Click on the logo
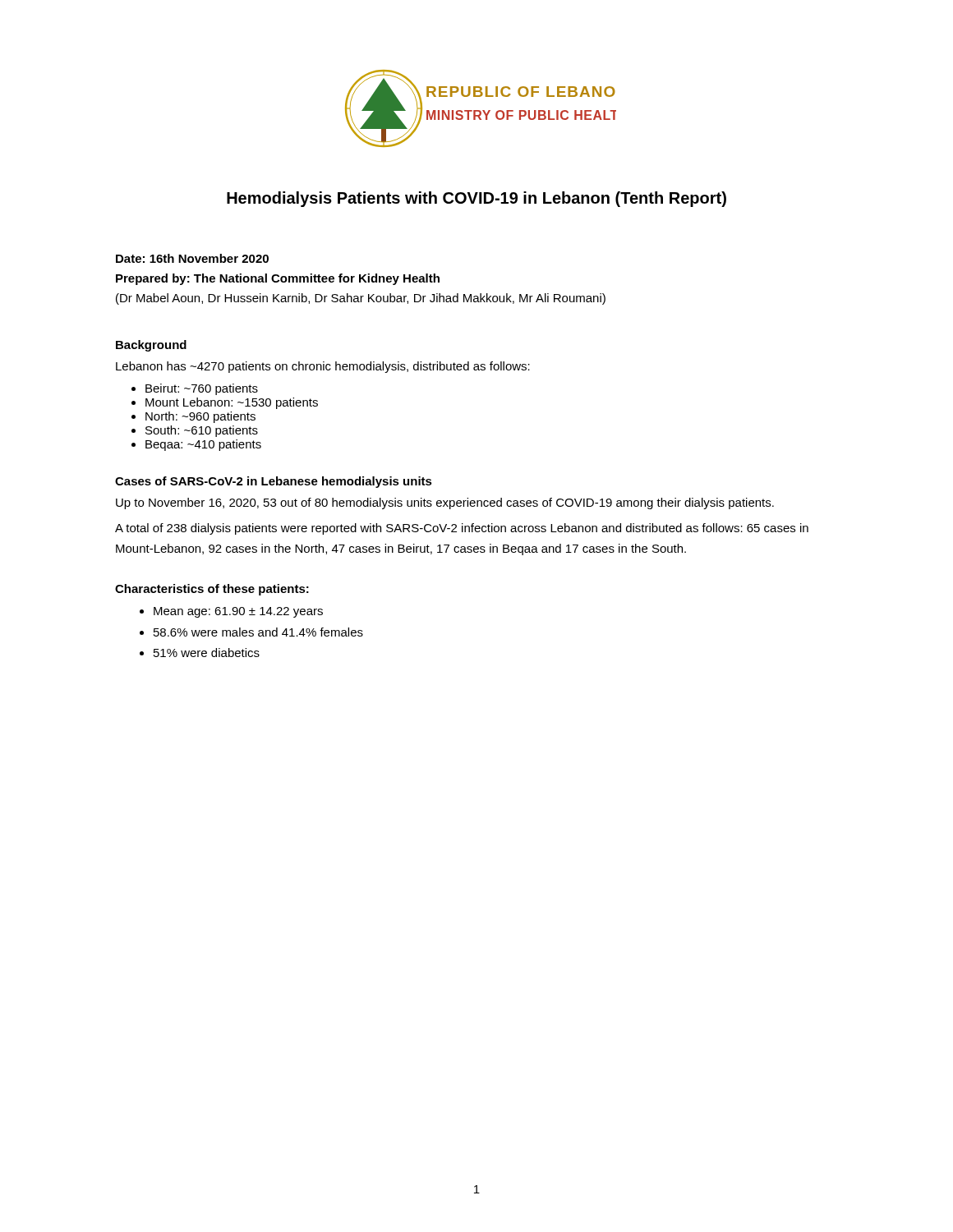Image resolution: width=953 pixels, height=1232 pixels. pos(476,107)
